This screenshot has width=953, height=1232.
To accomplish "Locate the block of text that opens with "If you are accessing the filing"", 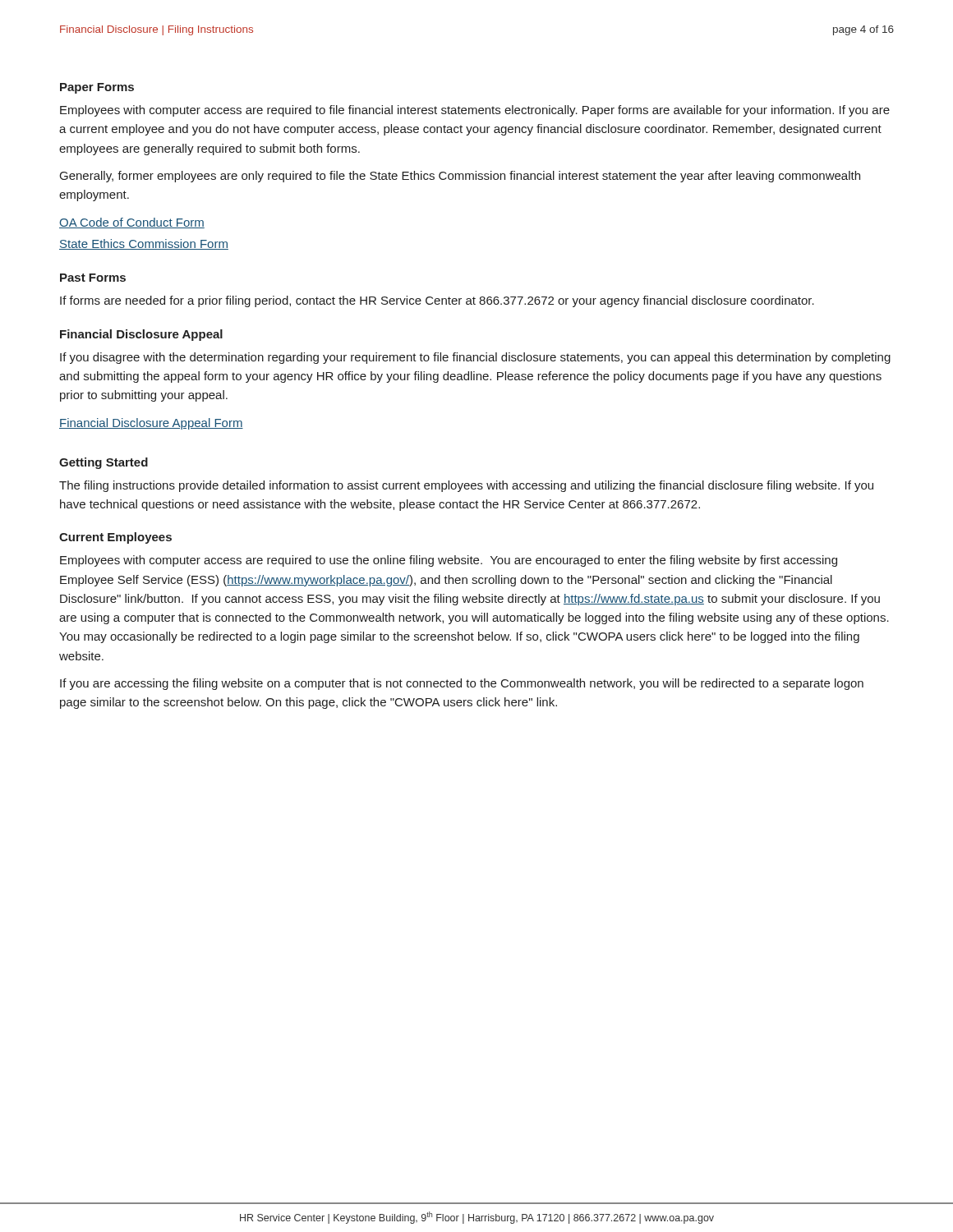I will 462,692.
